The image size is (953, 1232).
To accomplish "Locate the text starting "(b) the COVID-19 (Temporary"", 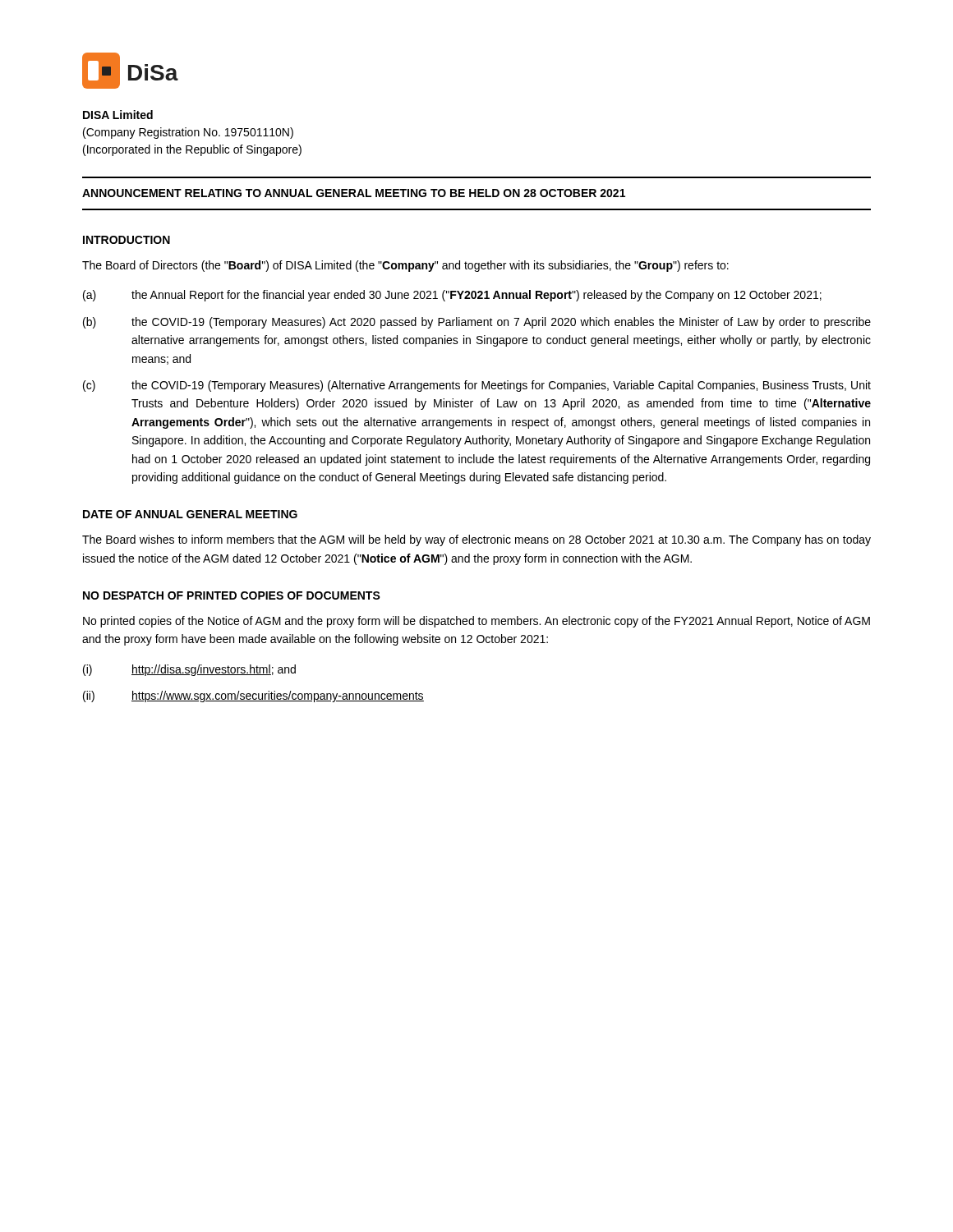I will (476, 340).
